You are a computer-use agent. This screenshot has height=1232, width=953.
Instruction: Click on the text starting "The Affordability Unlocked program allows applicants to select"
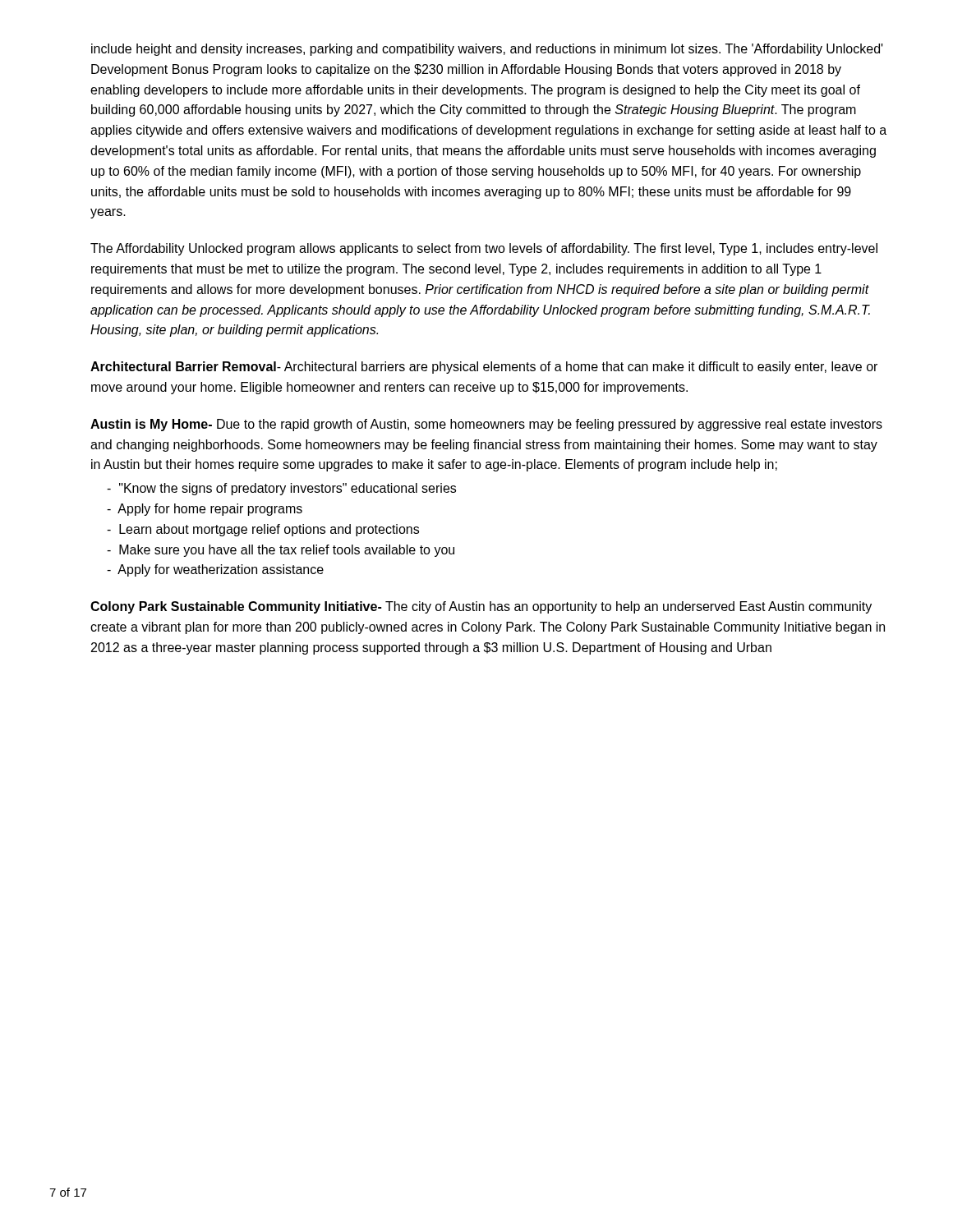484,289
